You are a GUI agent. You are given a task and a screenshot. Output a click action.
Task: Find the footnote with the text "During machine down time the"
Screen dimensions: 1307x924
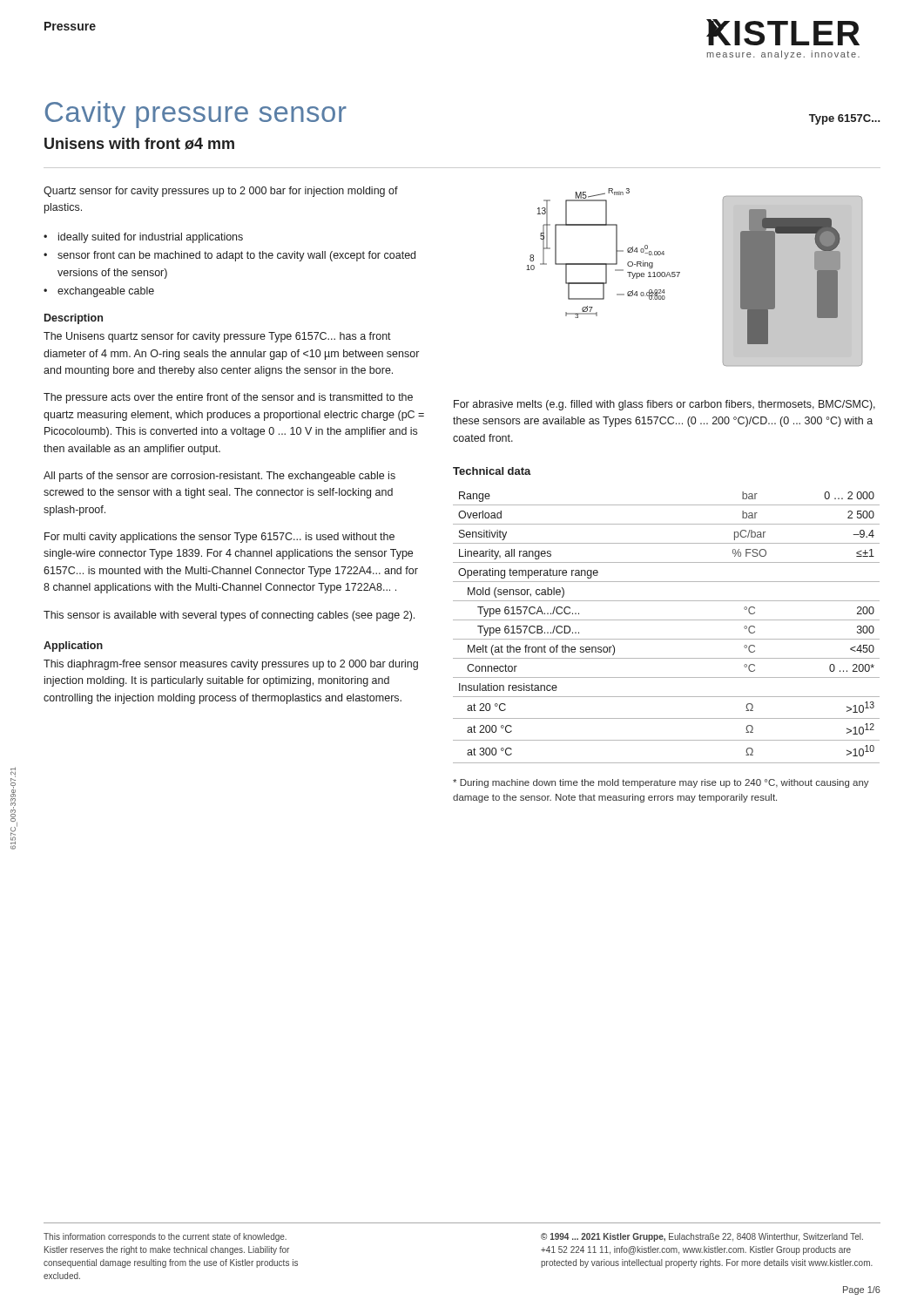coord(661,790)
